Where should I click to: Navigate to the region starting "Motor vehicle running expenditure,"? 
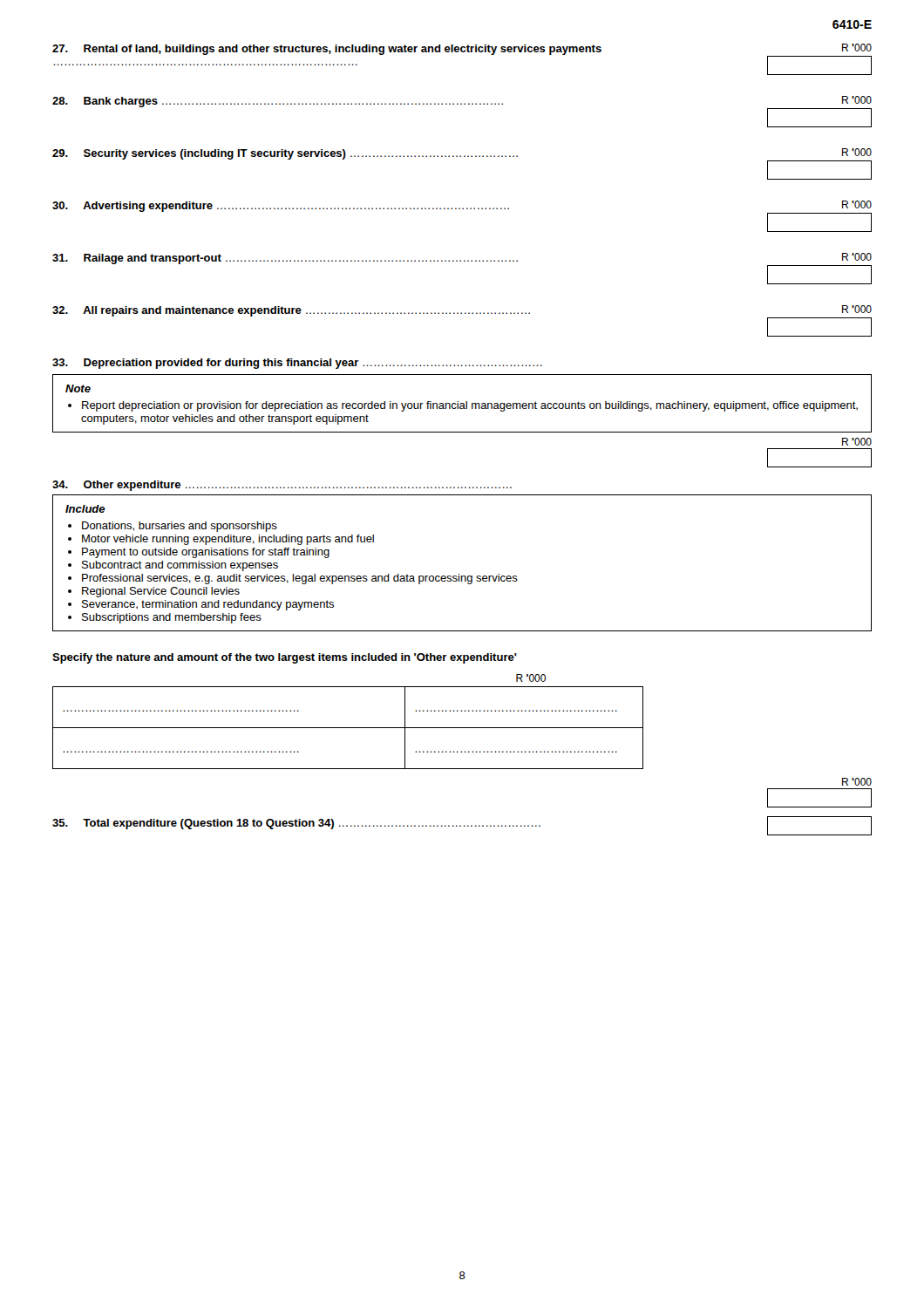tap(228, 539)
